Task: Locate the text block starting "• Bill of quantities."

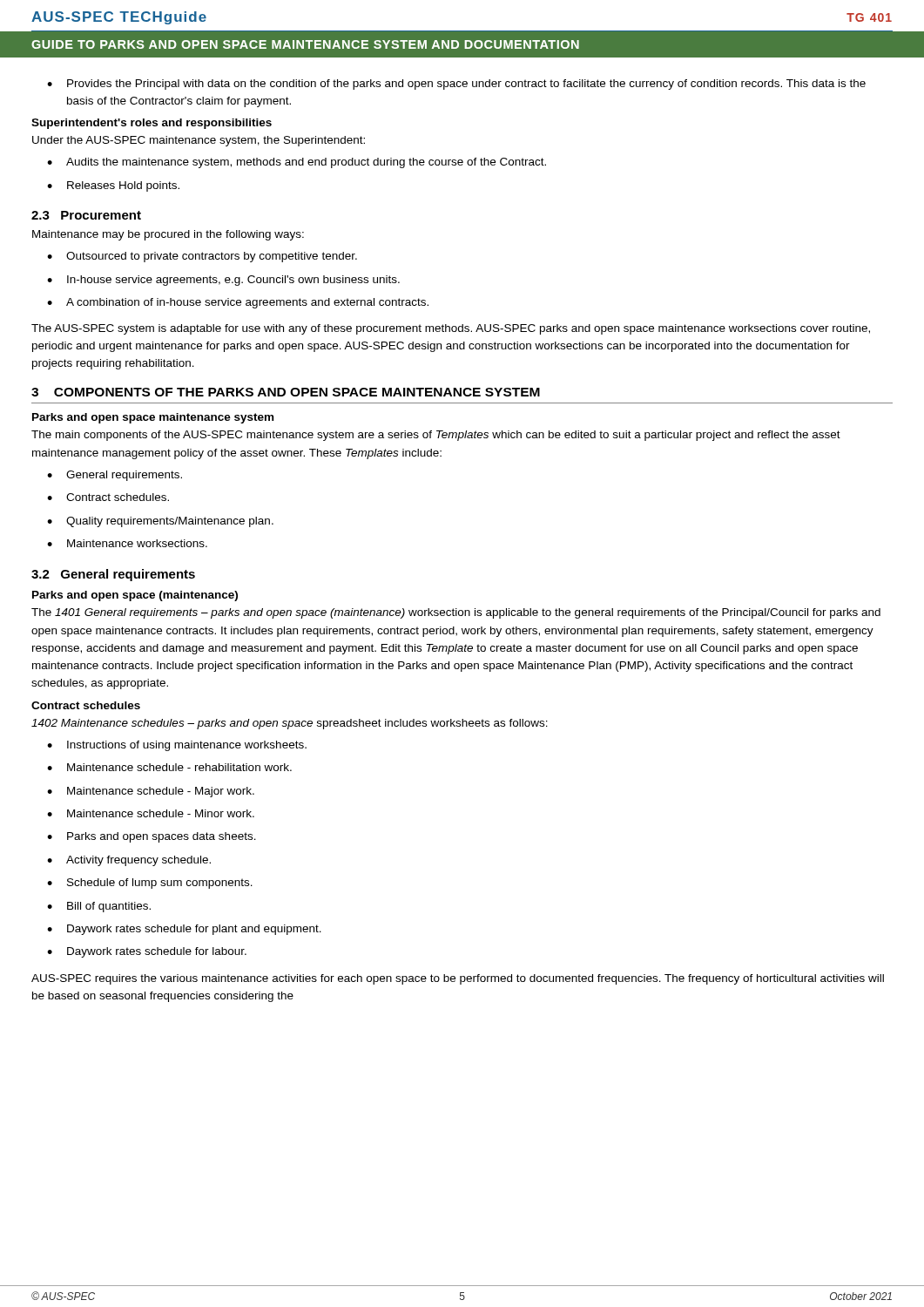Action: pyautogui.click(x=99, y=907)
